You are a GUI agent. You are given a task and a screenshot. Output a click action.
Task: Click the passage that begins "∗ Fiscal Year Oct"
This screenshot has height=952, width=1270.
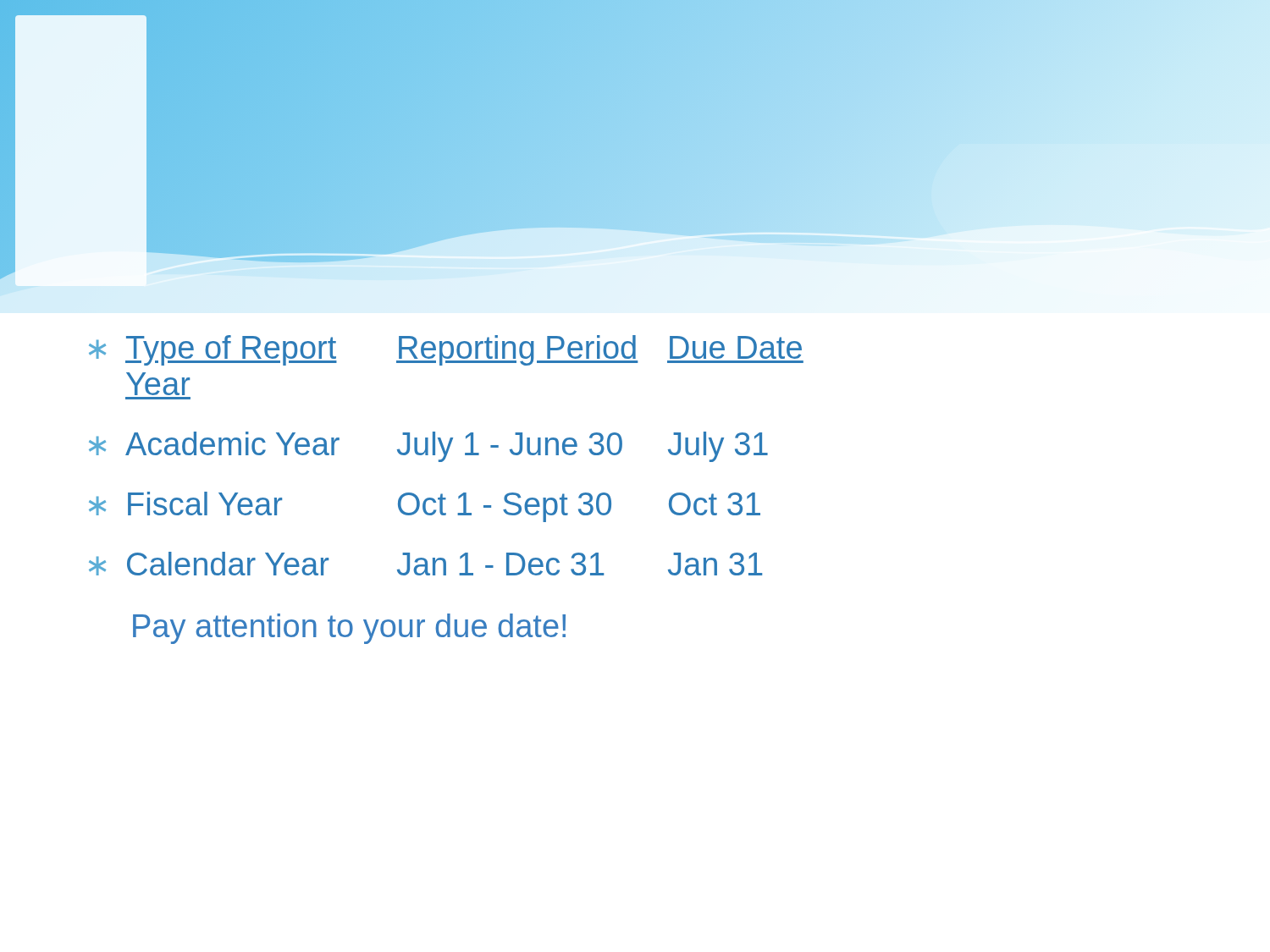469,505
